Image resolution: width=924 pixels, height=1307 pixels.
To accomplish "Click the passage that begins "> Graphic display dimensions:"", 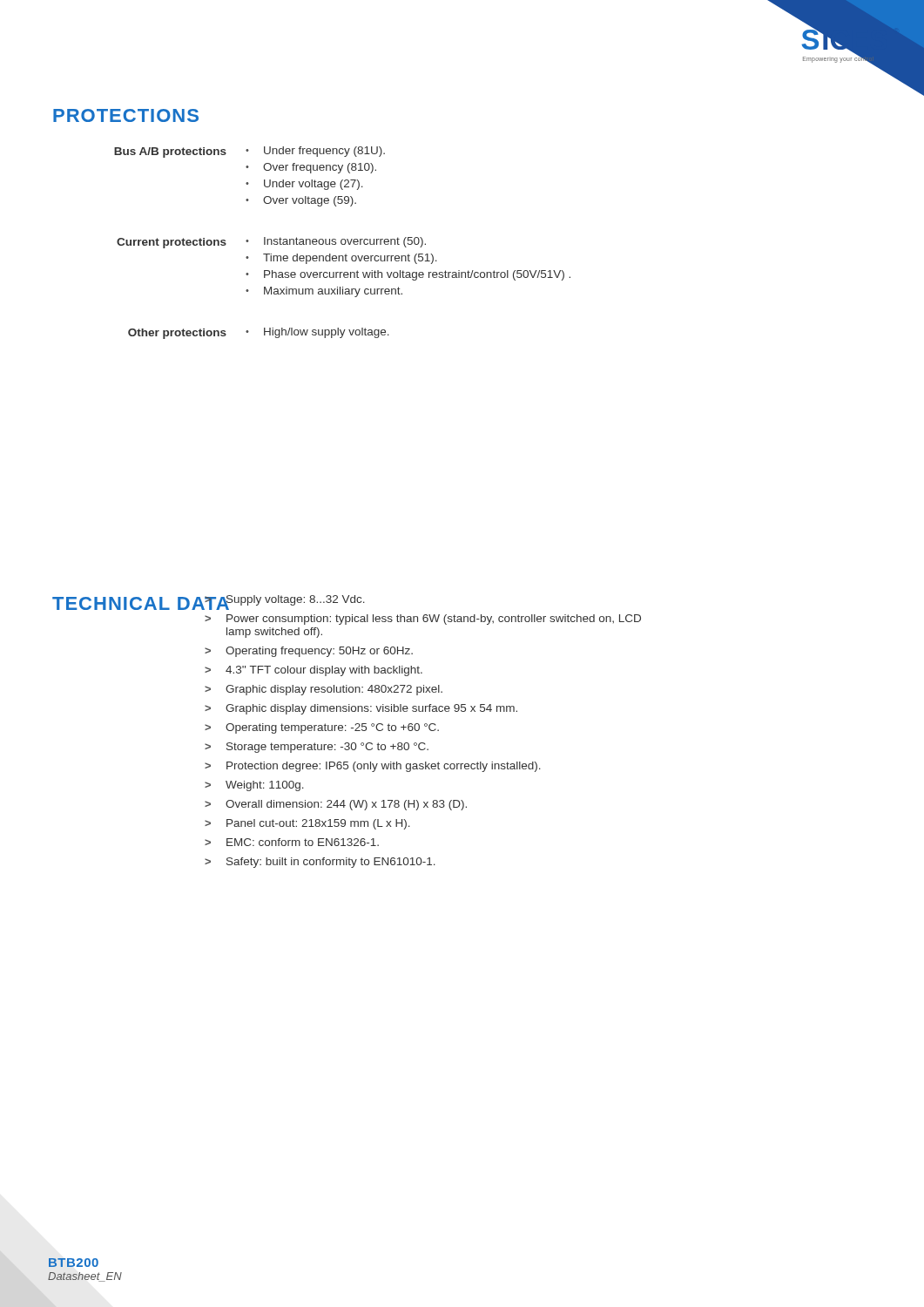I will pyautogui.click(x=361, y=708).
